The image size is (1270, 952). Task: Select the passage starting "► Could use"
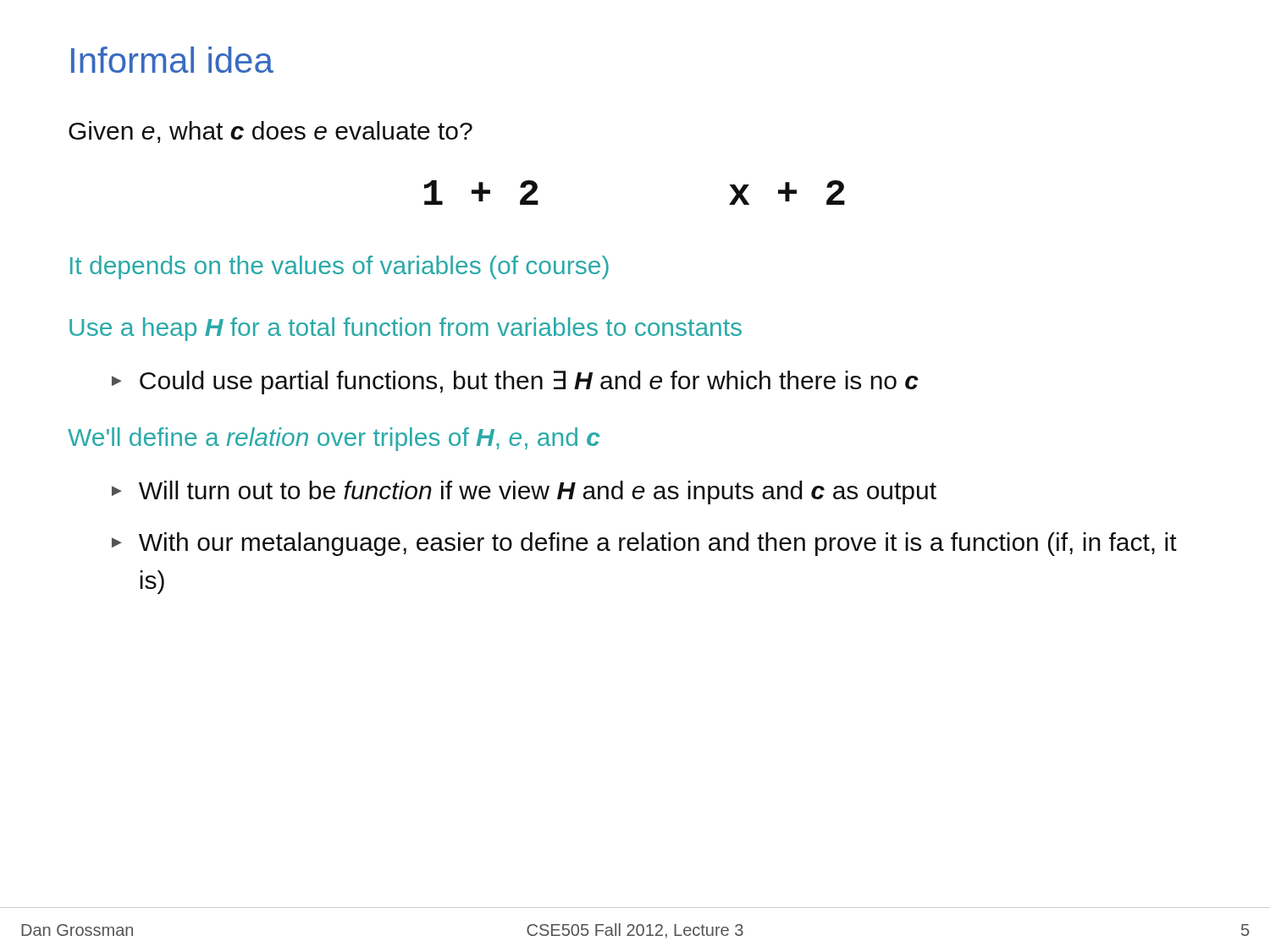click(x=655, y=380)
